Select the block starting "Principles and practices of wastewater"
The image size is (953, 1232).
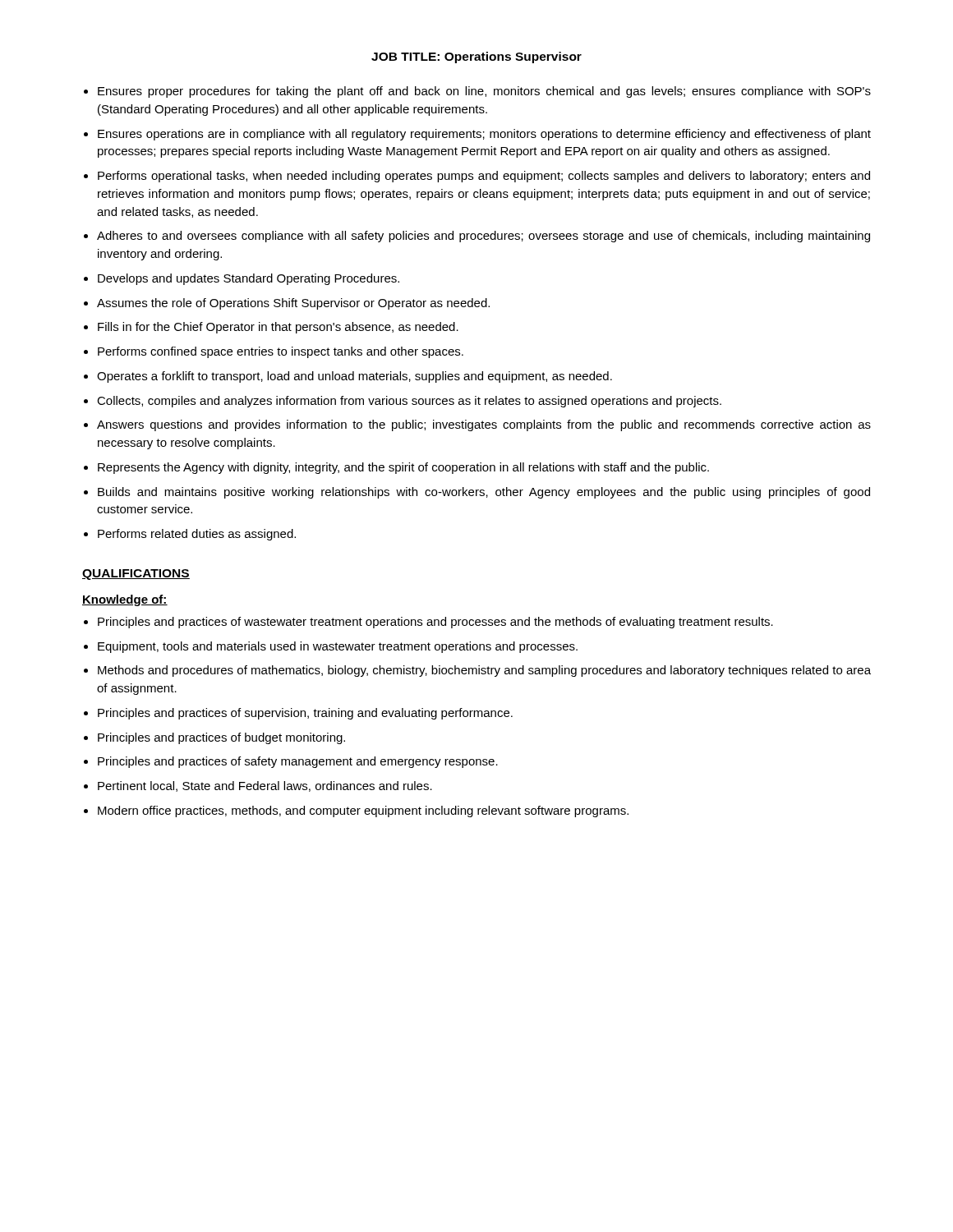click(484, 621)
